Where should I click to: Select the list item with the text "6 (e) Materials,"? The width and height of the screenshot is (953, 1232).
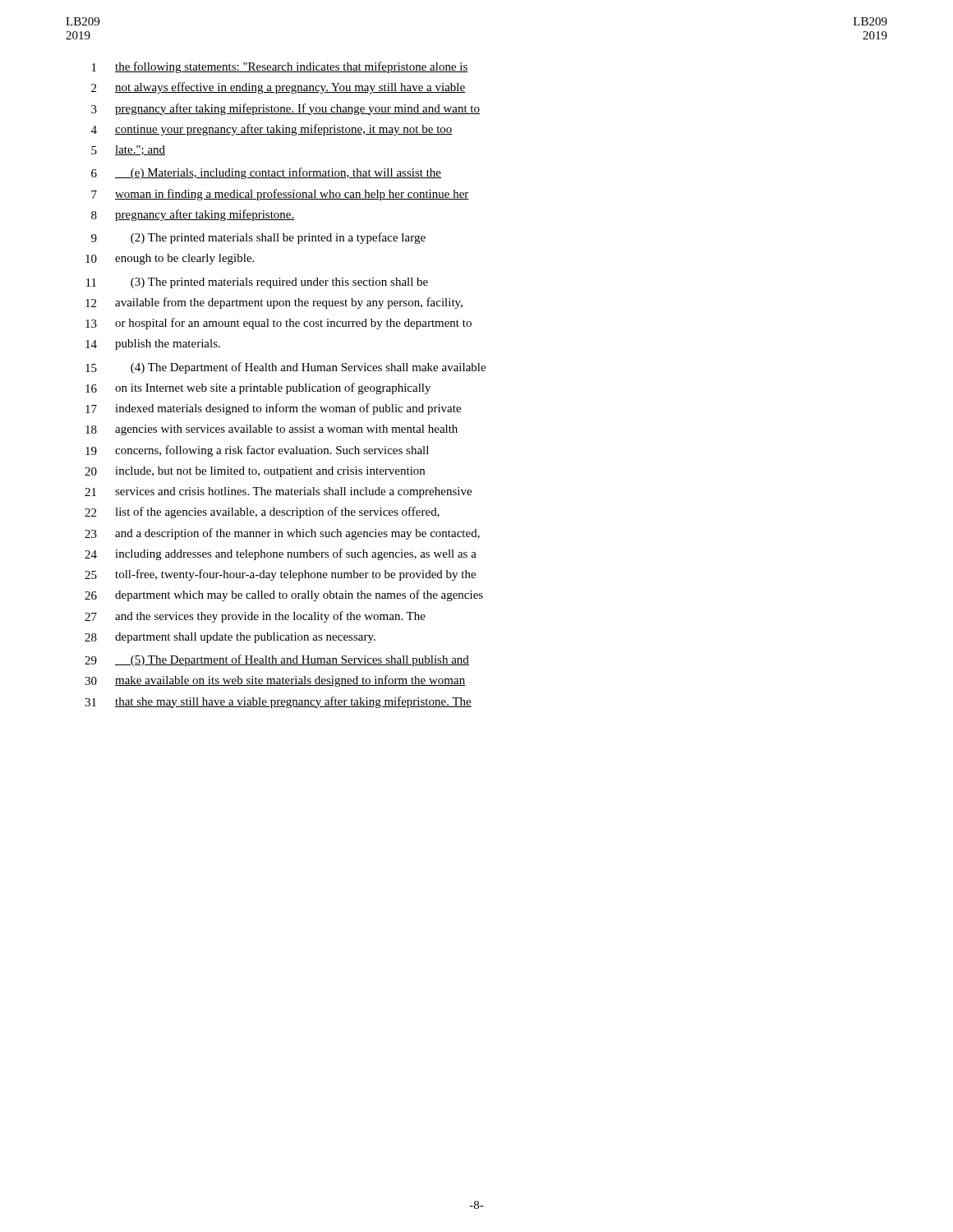266,173
